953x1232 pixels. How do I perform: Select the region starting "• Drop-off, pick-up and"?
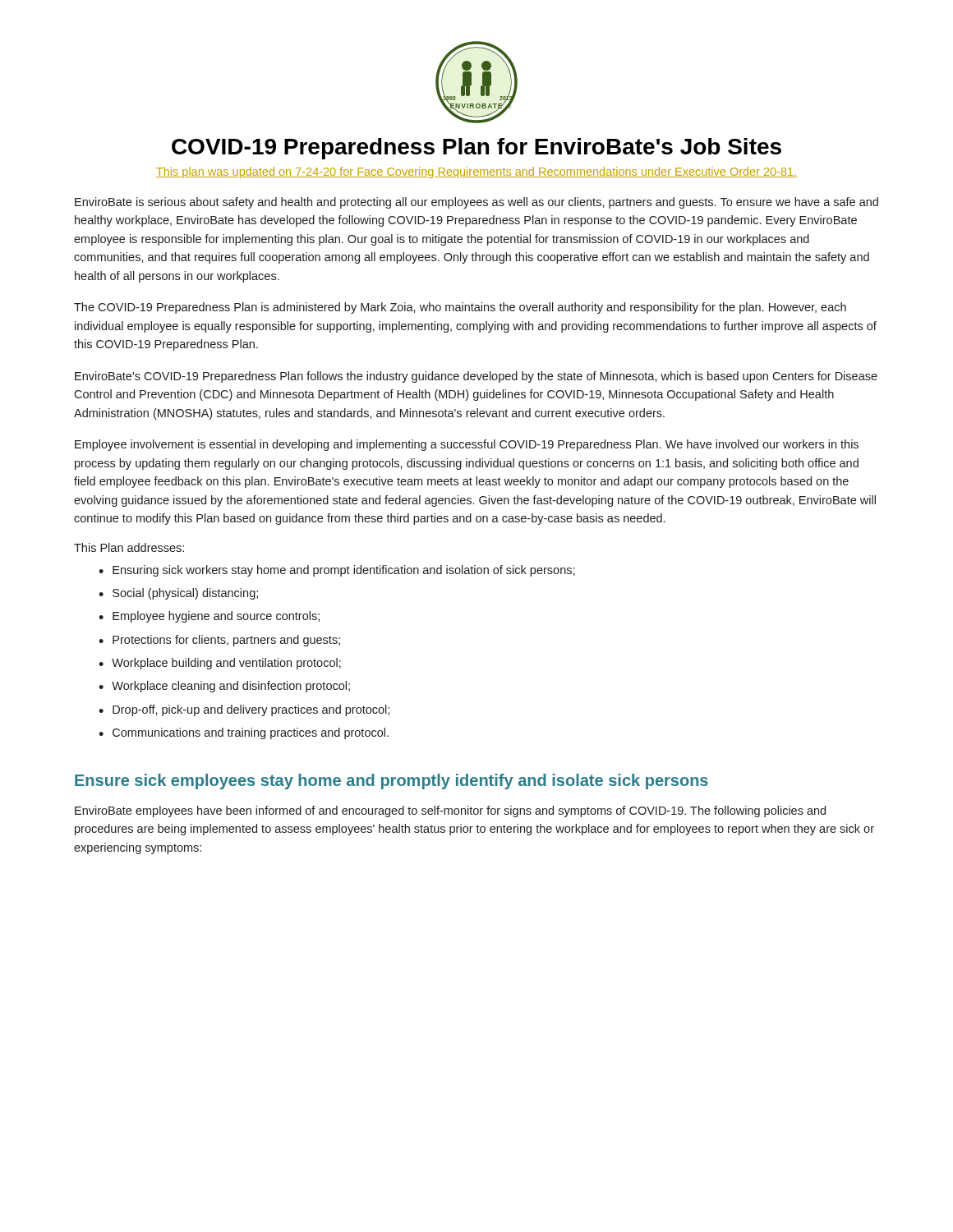pos(245,711)
